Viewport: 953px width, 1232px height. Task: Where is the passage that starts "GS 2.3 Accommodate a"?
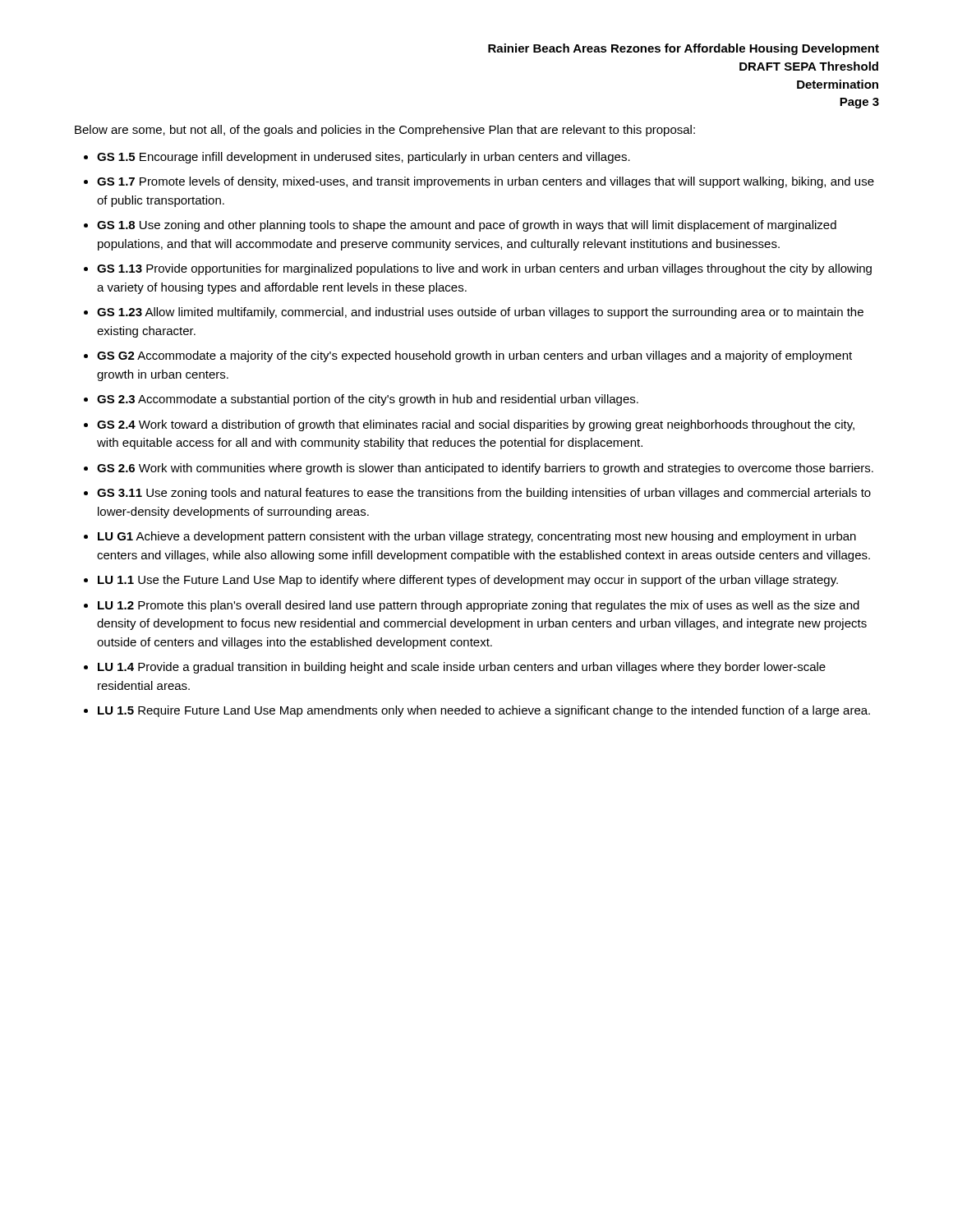tap(368, 399)
